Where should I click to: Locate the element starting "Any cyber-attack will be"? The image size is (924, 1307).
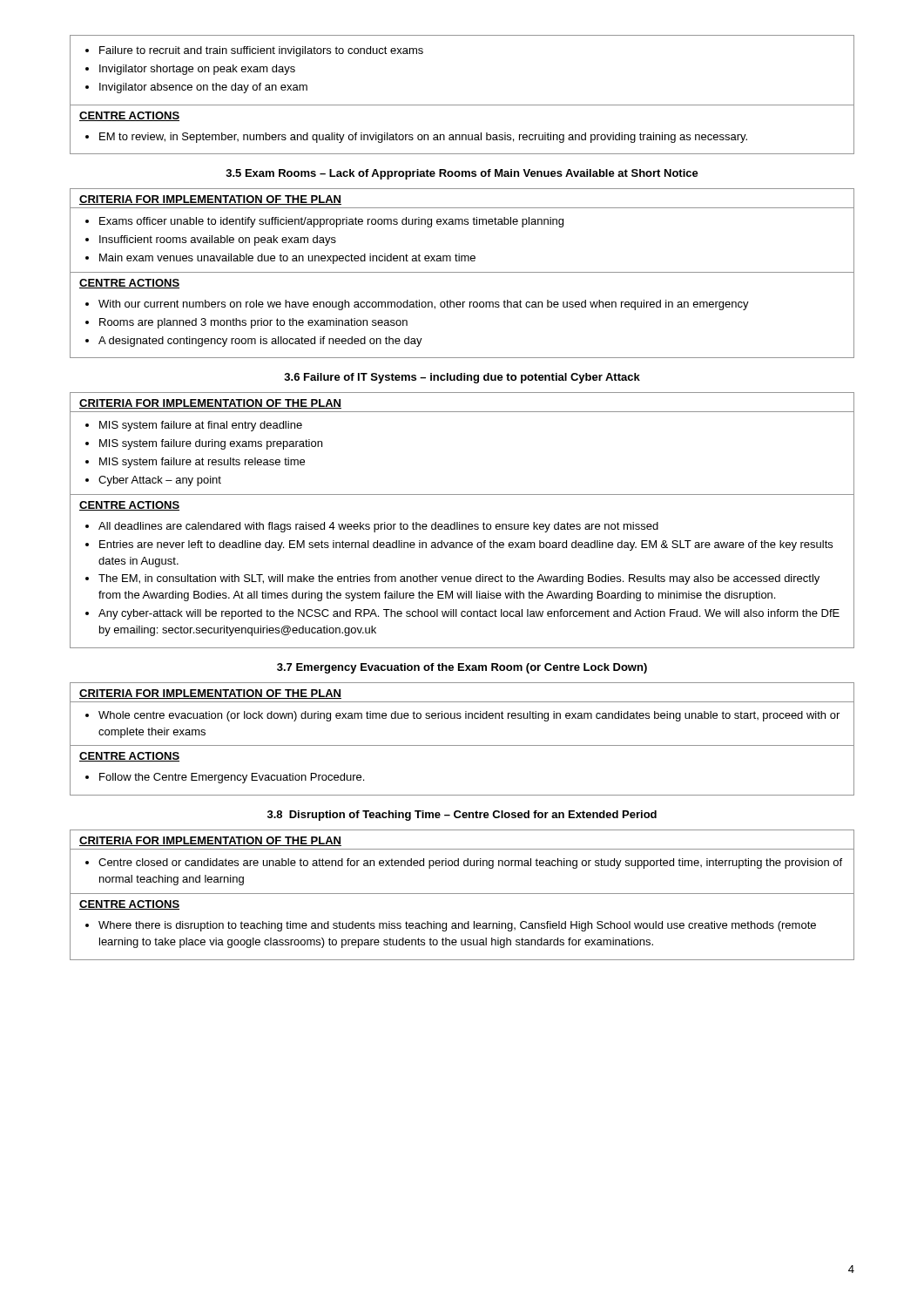[x=469, y=621]
